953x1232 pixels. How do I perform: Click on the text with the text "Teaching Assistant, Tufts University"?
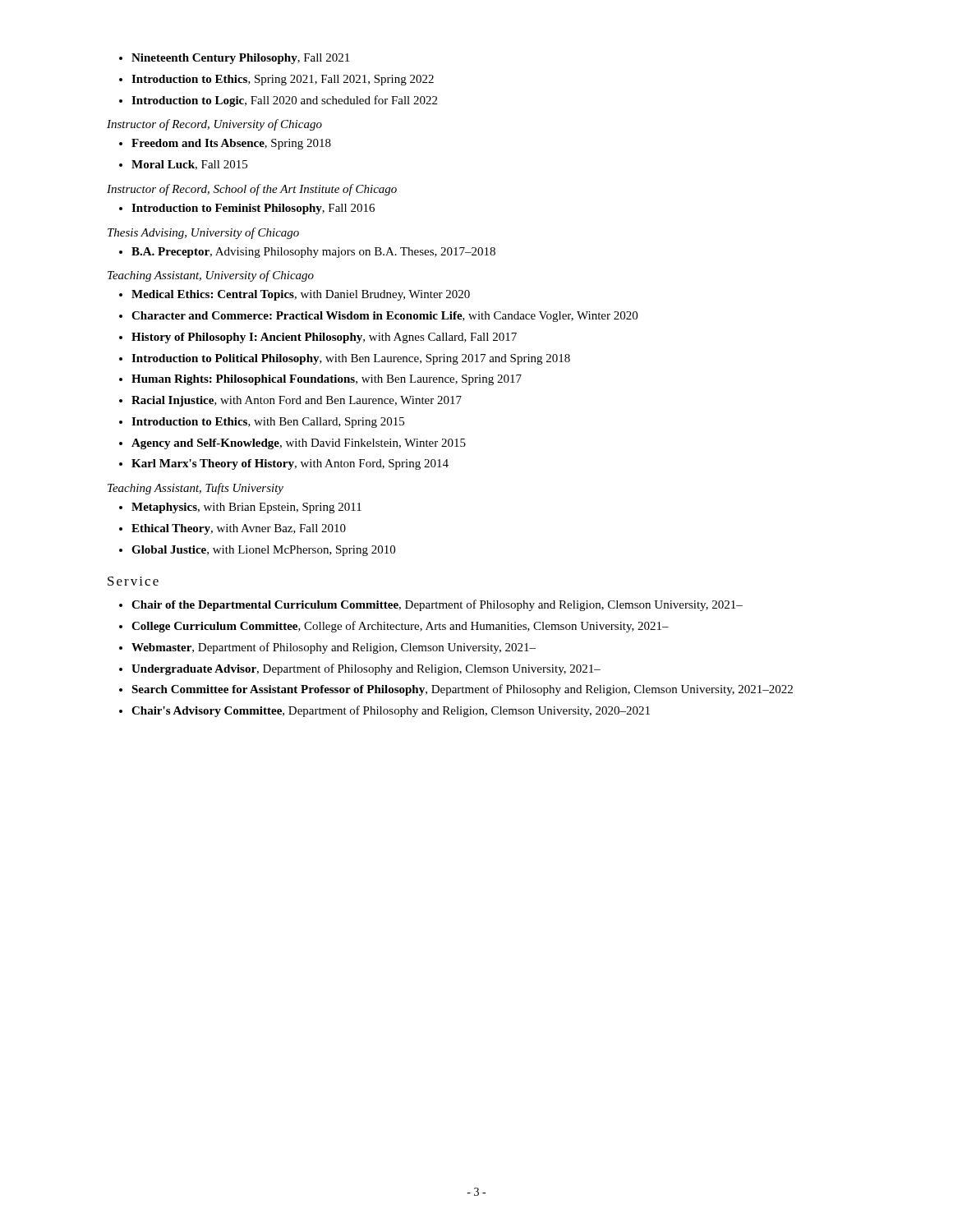click(x=196, y=489)
